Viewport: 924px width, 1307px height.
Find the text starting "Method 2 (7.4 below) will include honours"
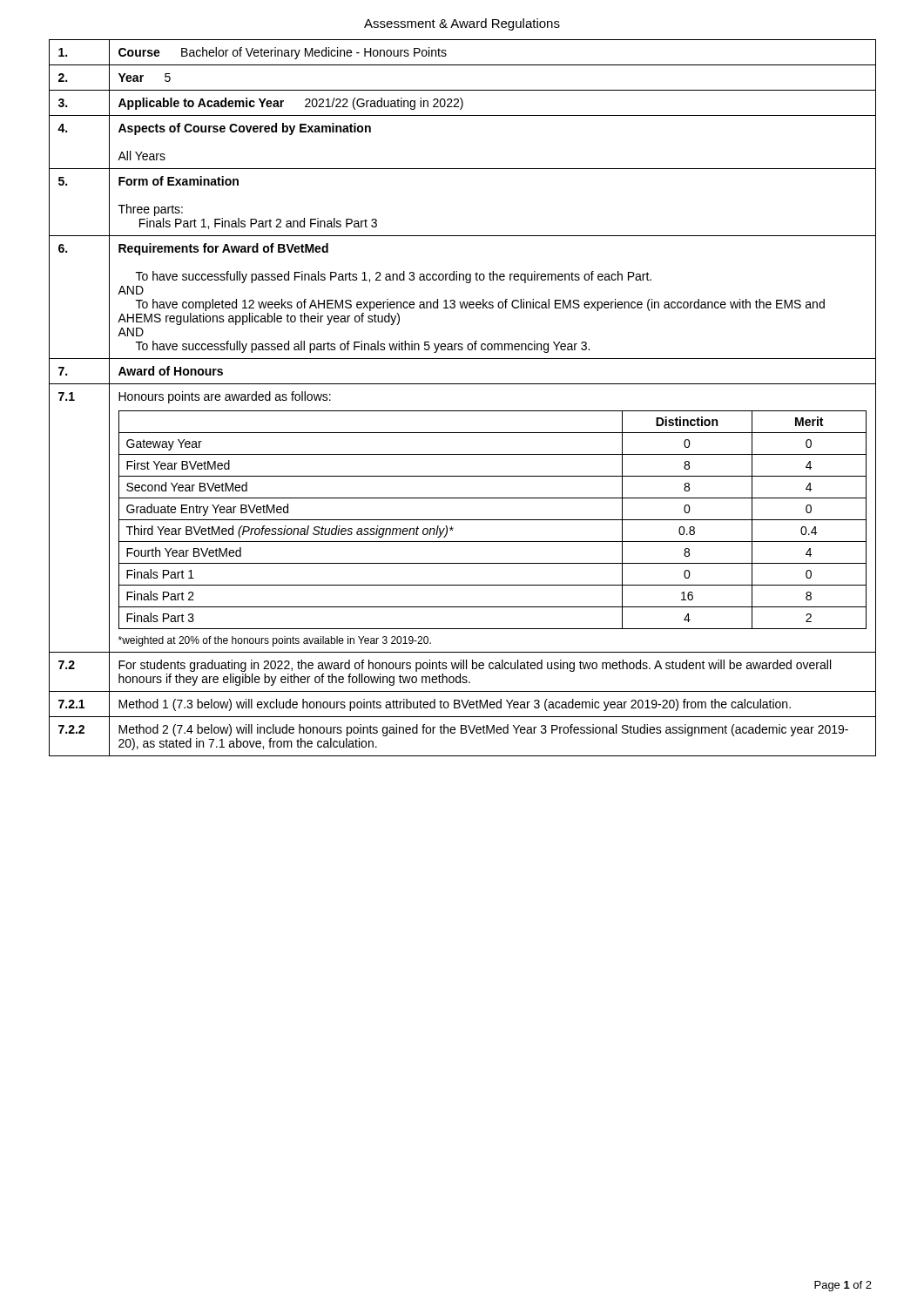483,736
